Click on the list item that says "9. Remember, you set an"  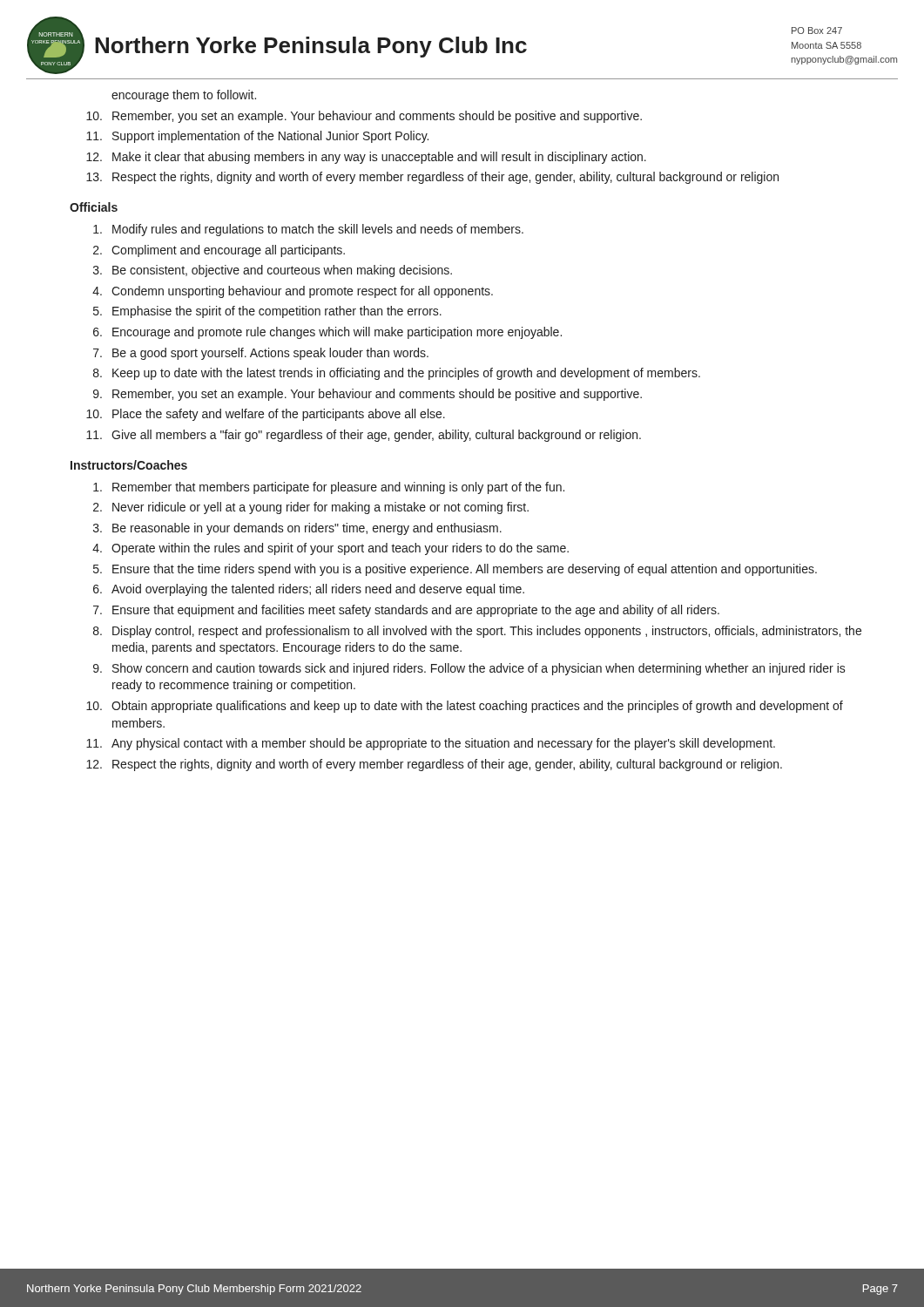point(356,394)
